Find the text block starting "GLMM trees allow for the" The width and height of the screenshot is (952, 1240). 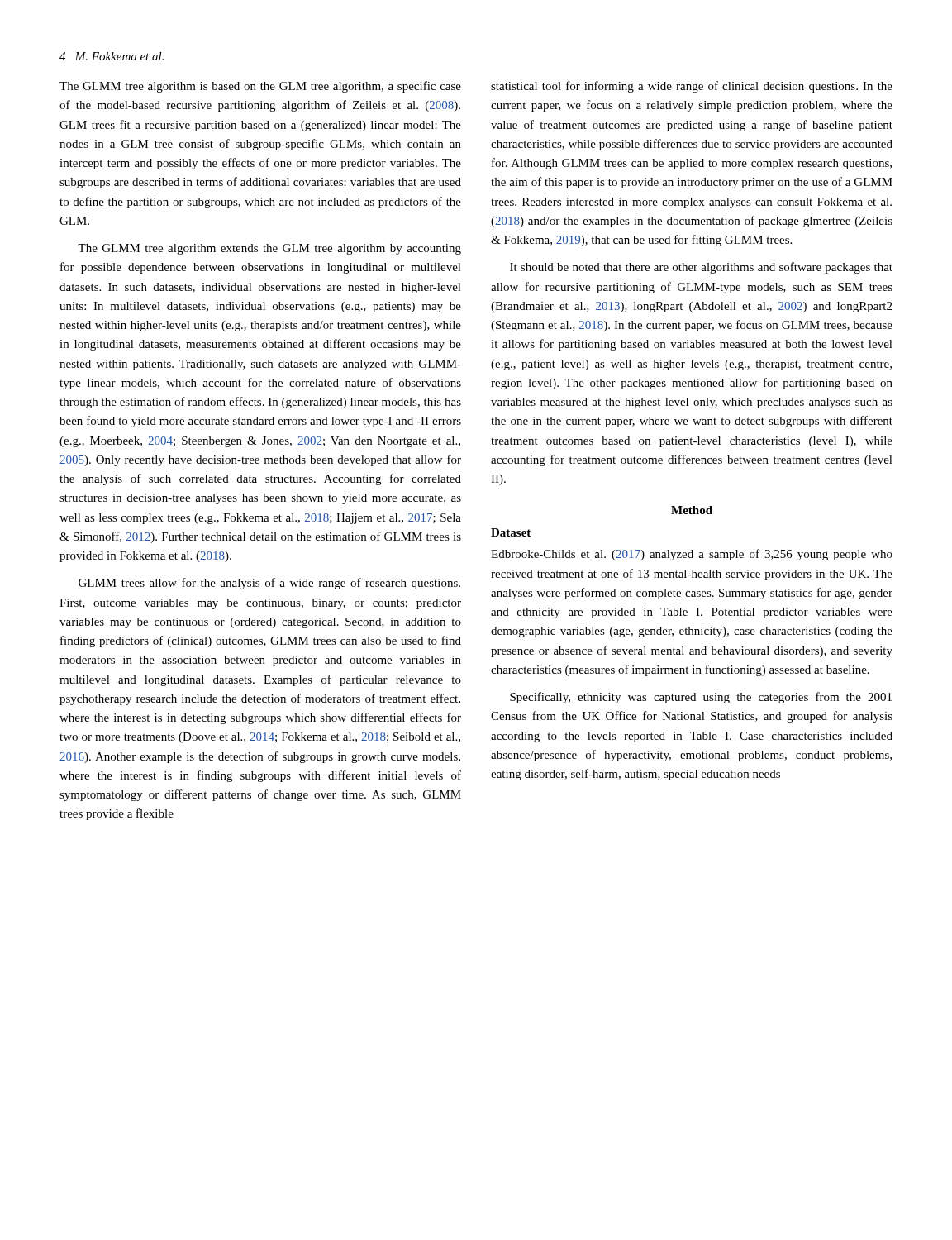pos(260,699)
